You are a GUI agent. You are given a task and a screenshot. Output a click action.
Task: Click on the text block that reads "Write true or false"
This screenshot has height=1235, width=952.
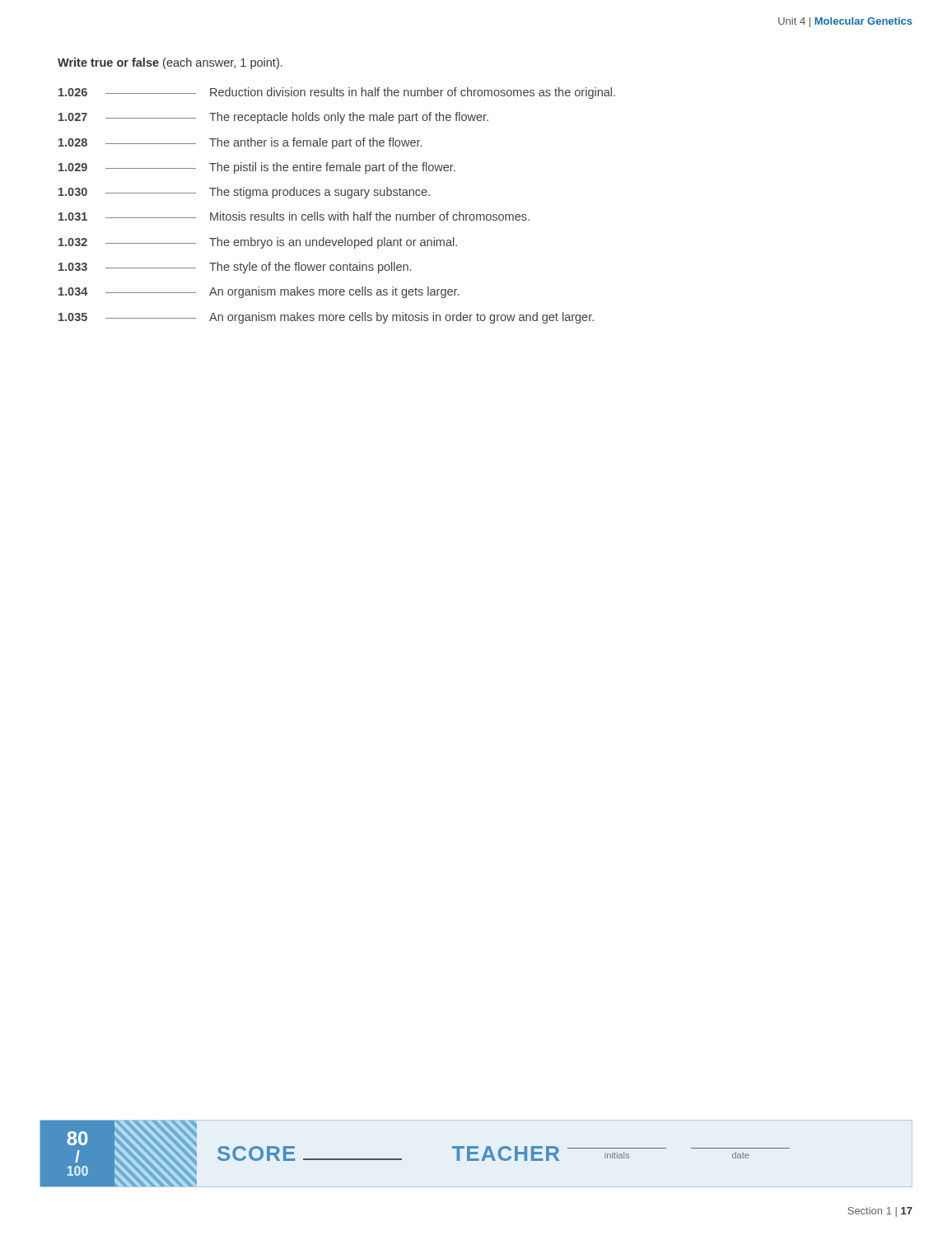170,63
